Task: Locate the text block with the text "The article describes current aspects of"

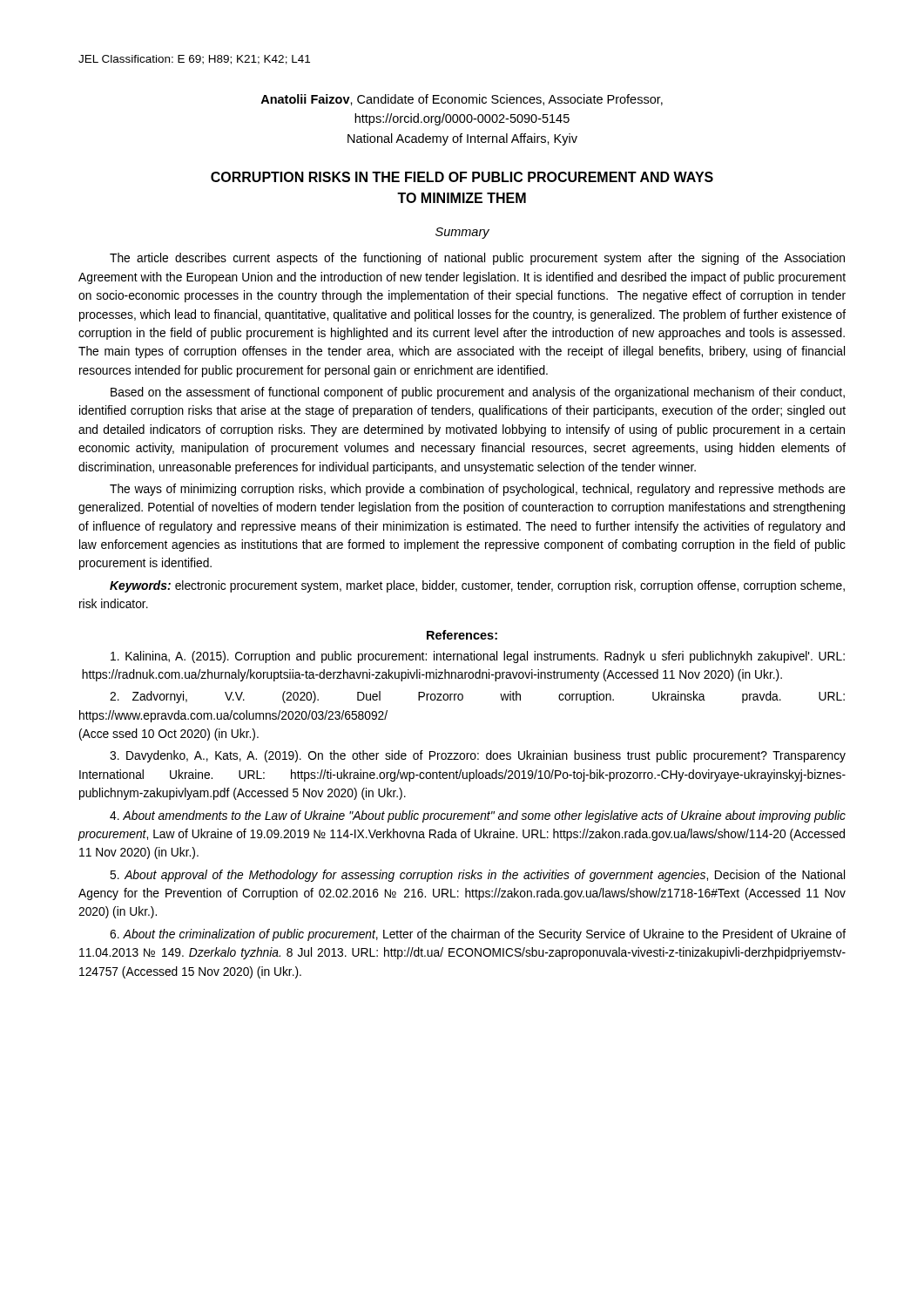Action: coord(462,411)
